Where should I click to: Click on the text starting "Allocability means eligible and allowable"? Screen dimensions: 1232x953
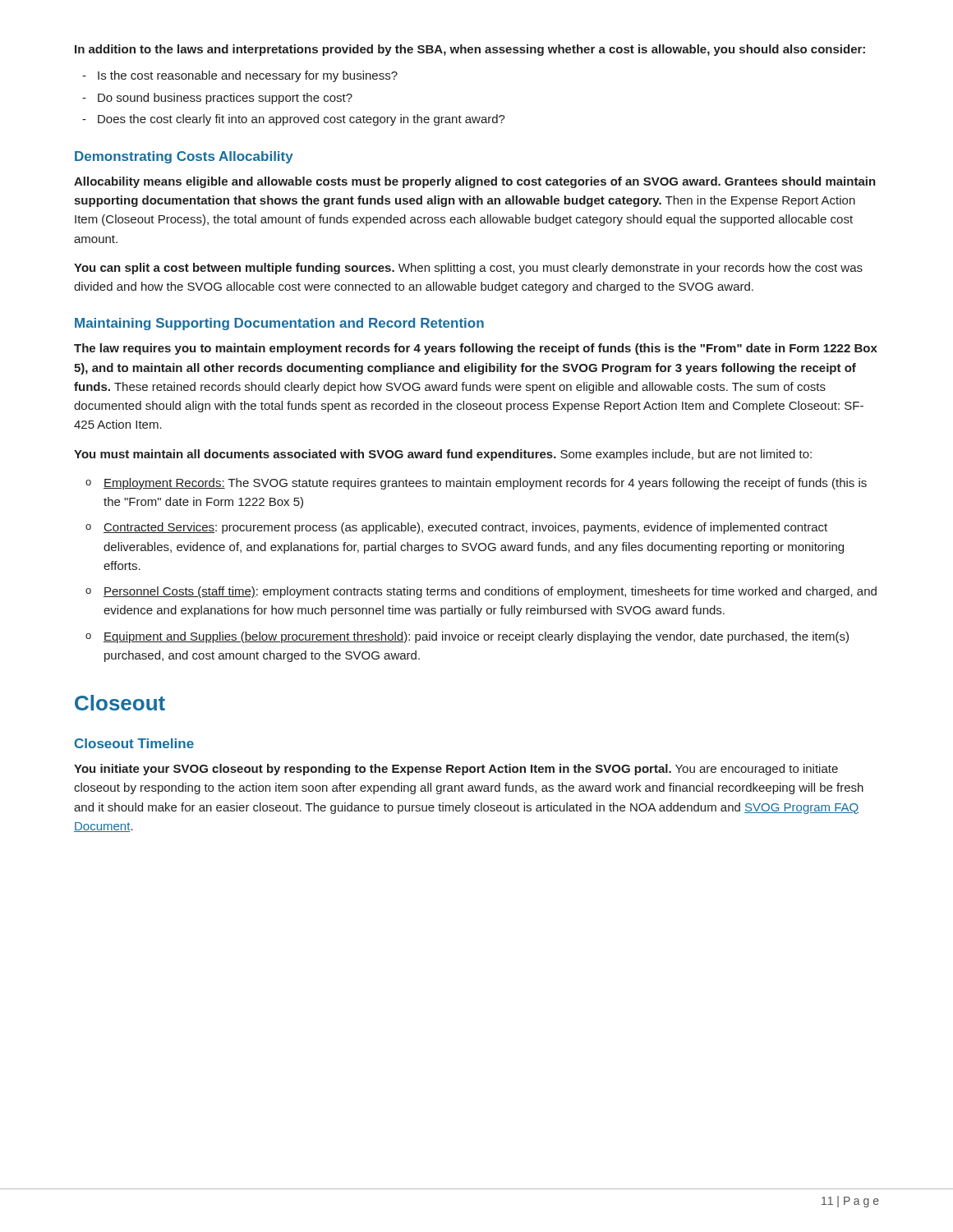click(476, 210)
